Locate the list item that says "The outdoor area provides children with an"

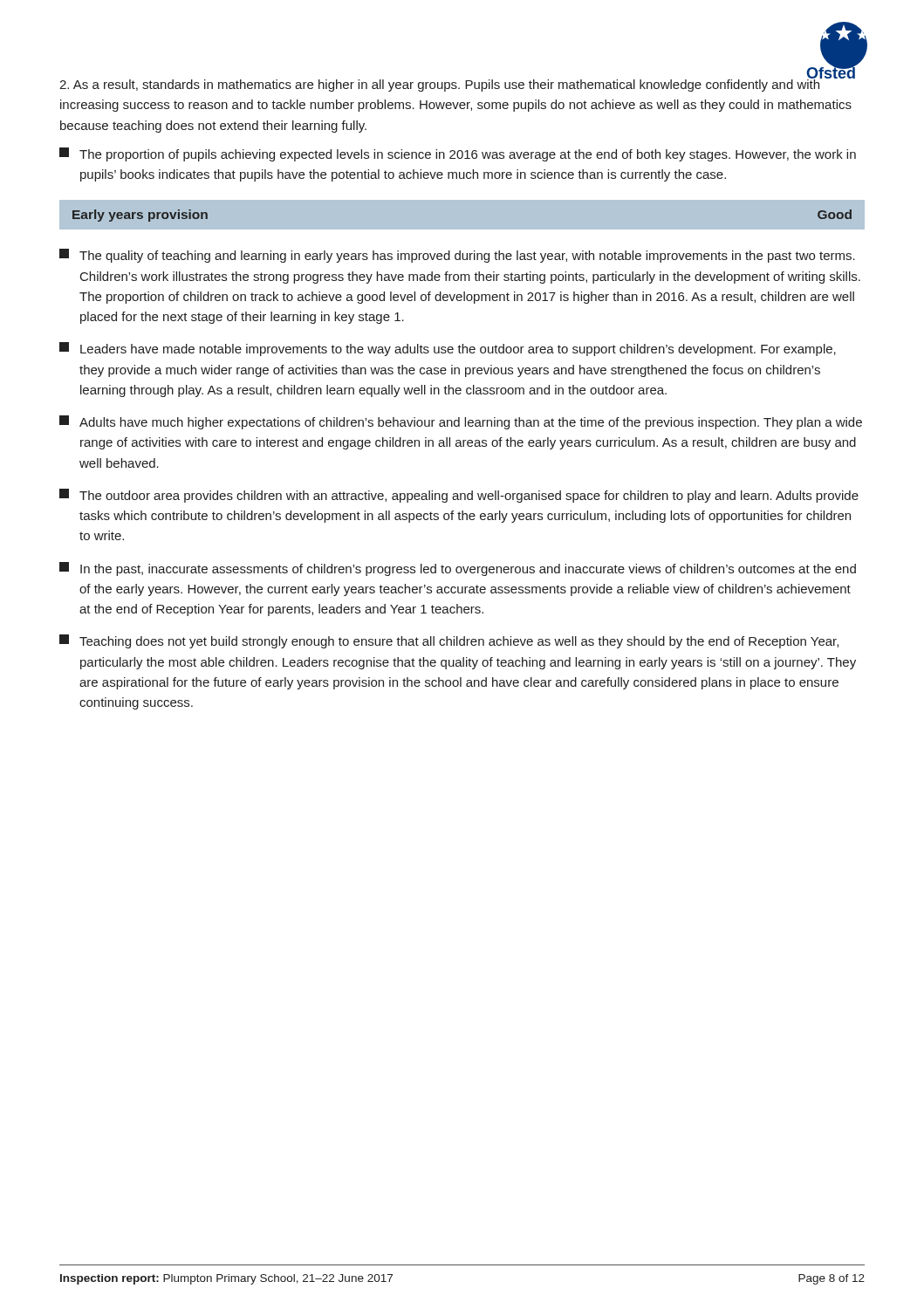point(462,515)
